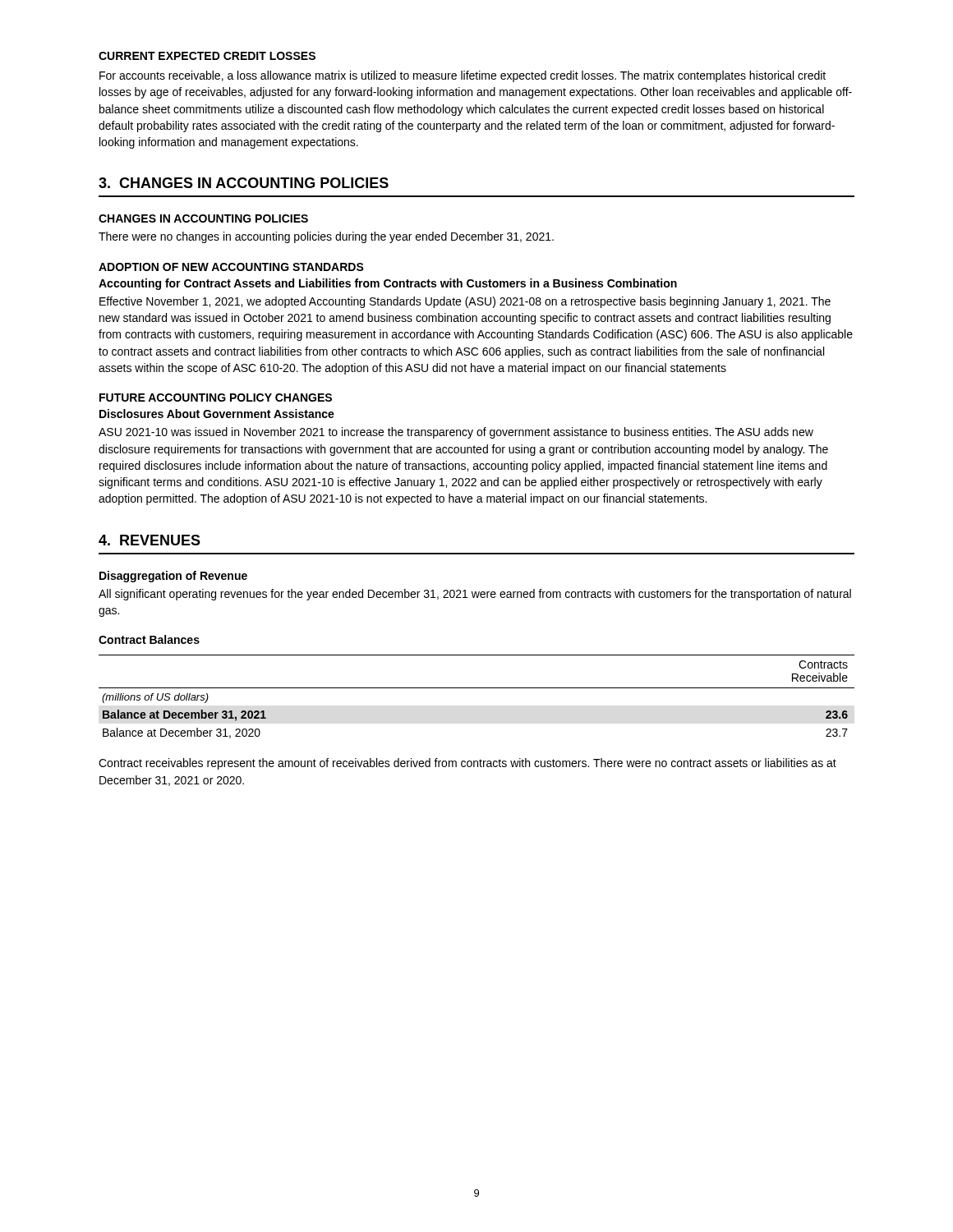Screen dimensions: 1232x953
Task: Find the text block that says "ASU 2021-10 was"
Action: (476, 466)
